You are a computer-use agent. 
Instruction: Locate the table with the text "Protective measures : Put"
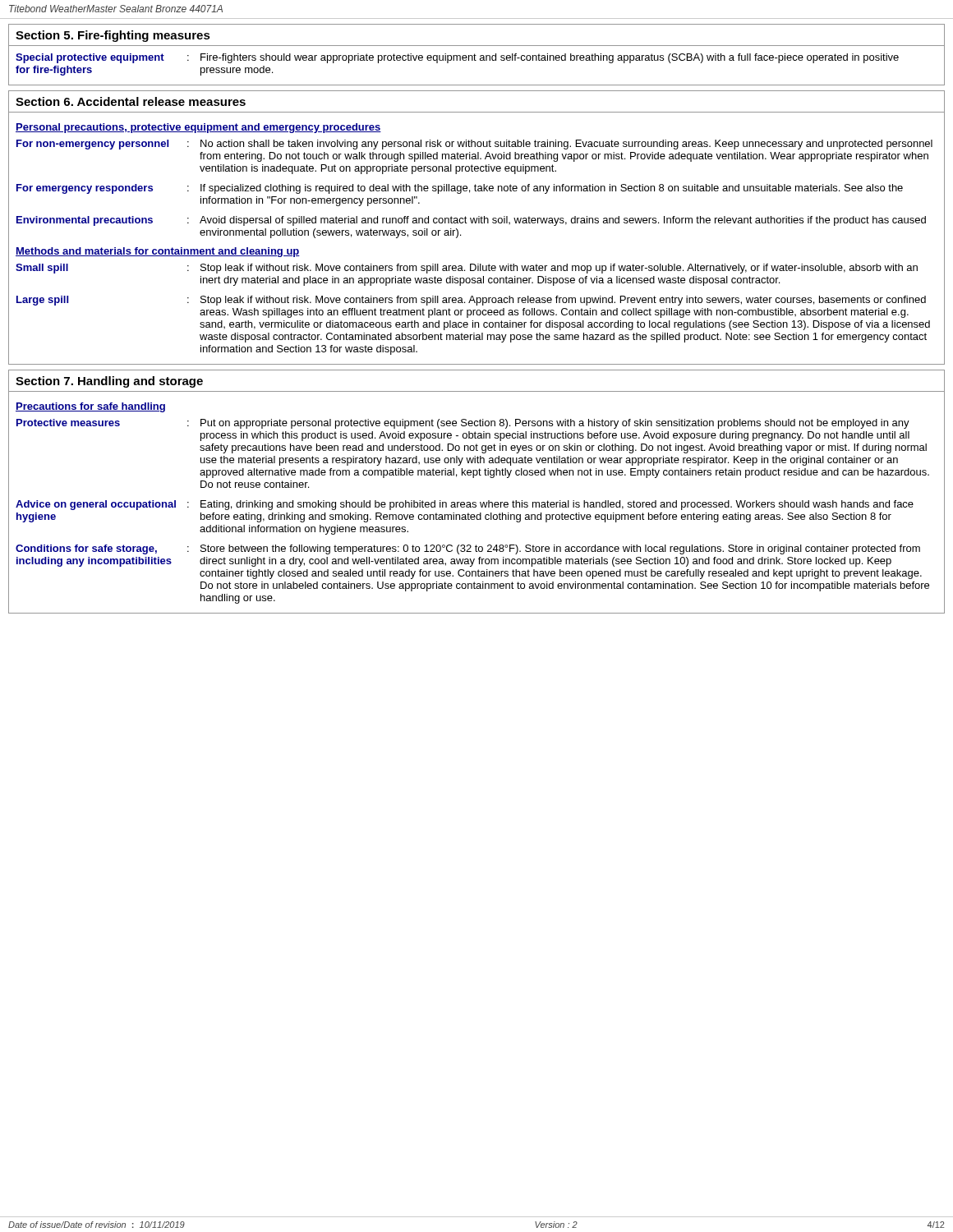click(x=476, y=510)
